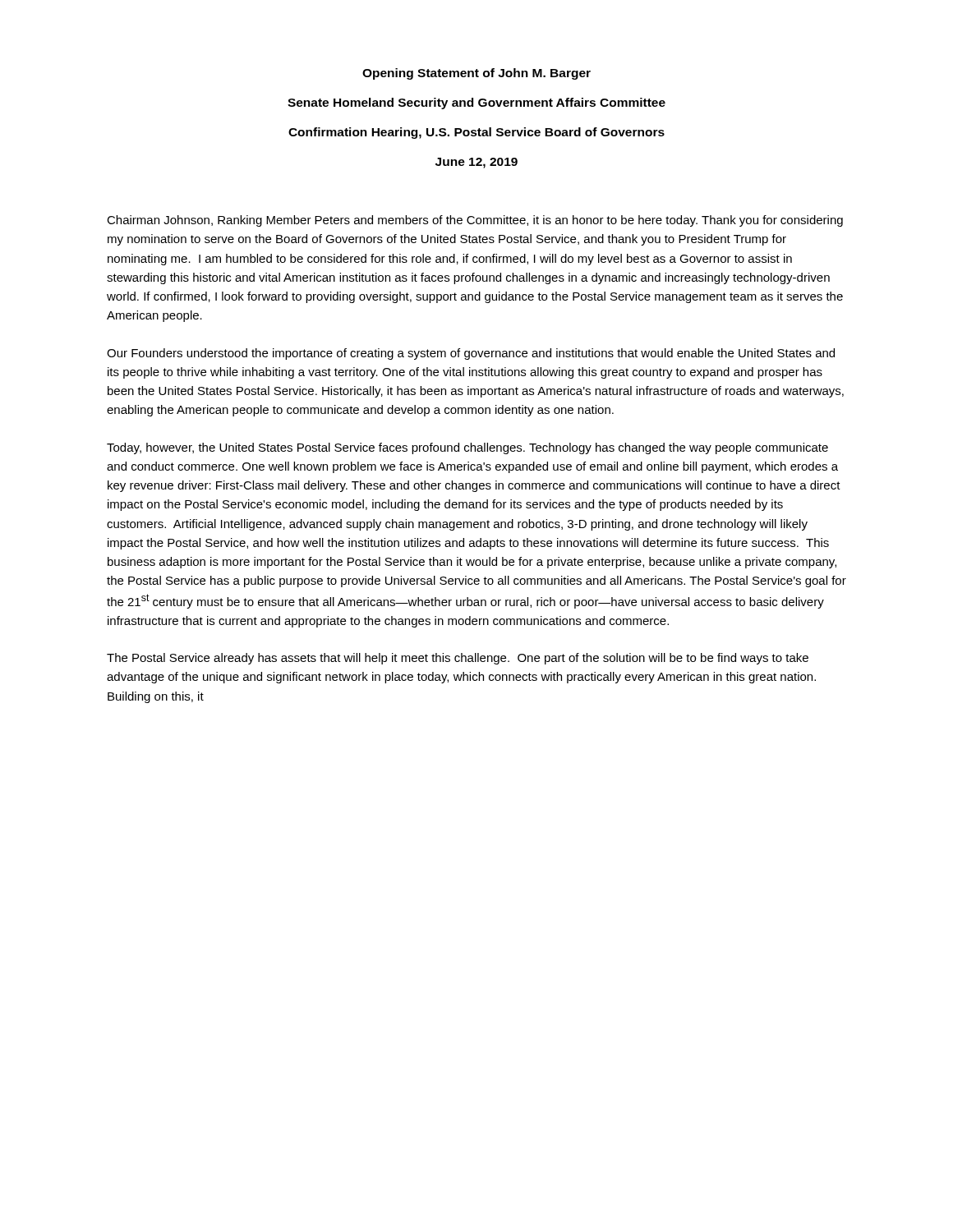Find the block on this page that starts "Chairman Johnson, Ranking"

tap(475, 267)
